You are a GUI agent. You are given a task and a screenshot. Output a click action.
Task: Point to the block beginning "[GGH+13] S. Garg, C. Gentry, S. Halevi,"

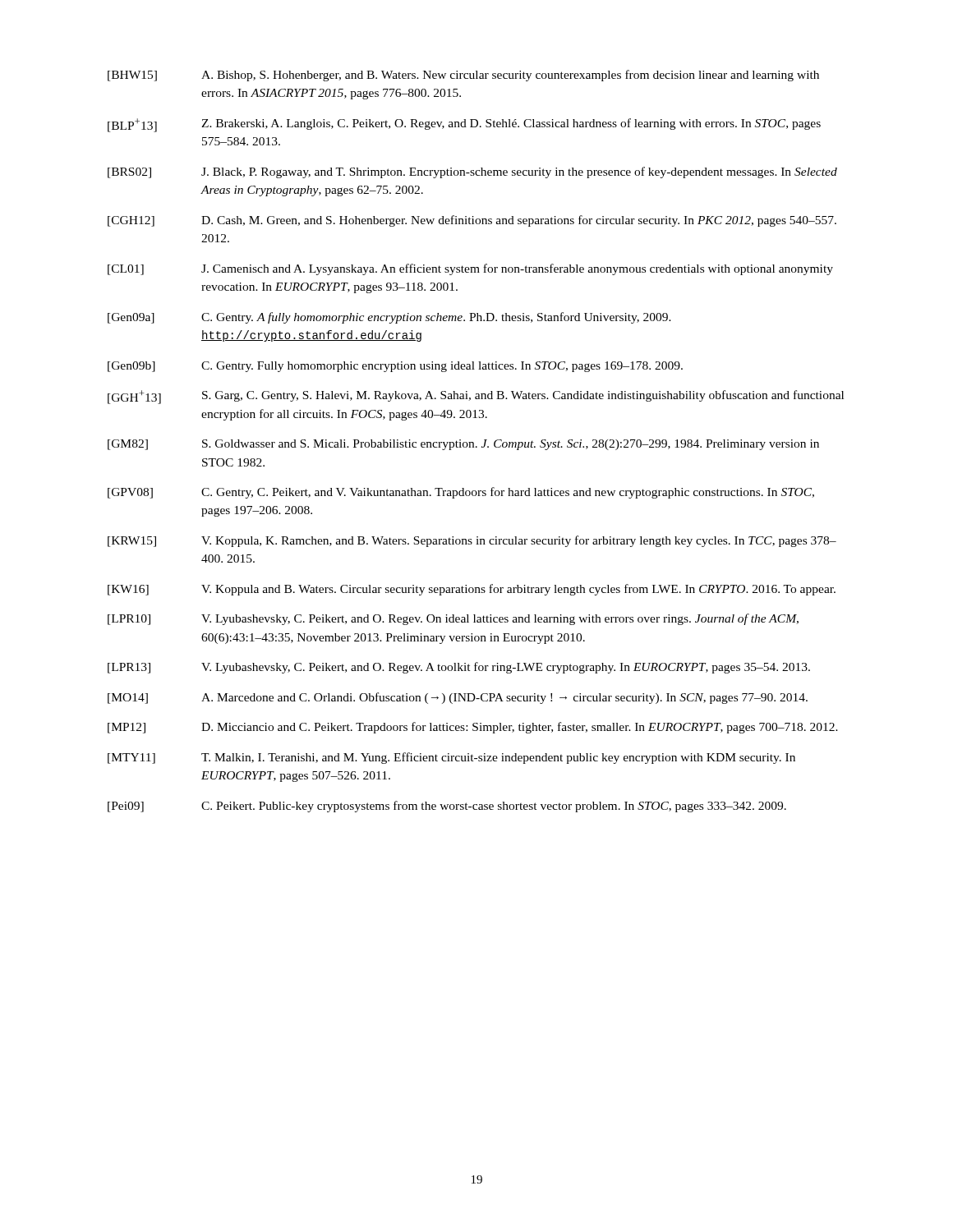pyautogui.click(x=476, y=405)
